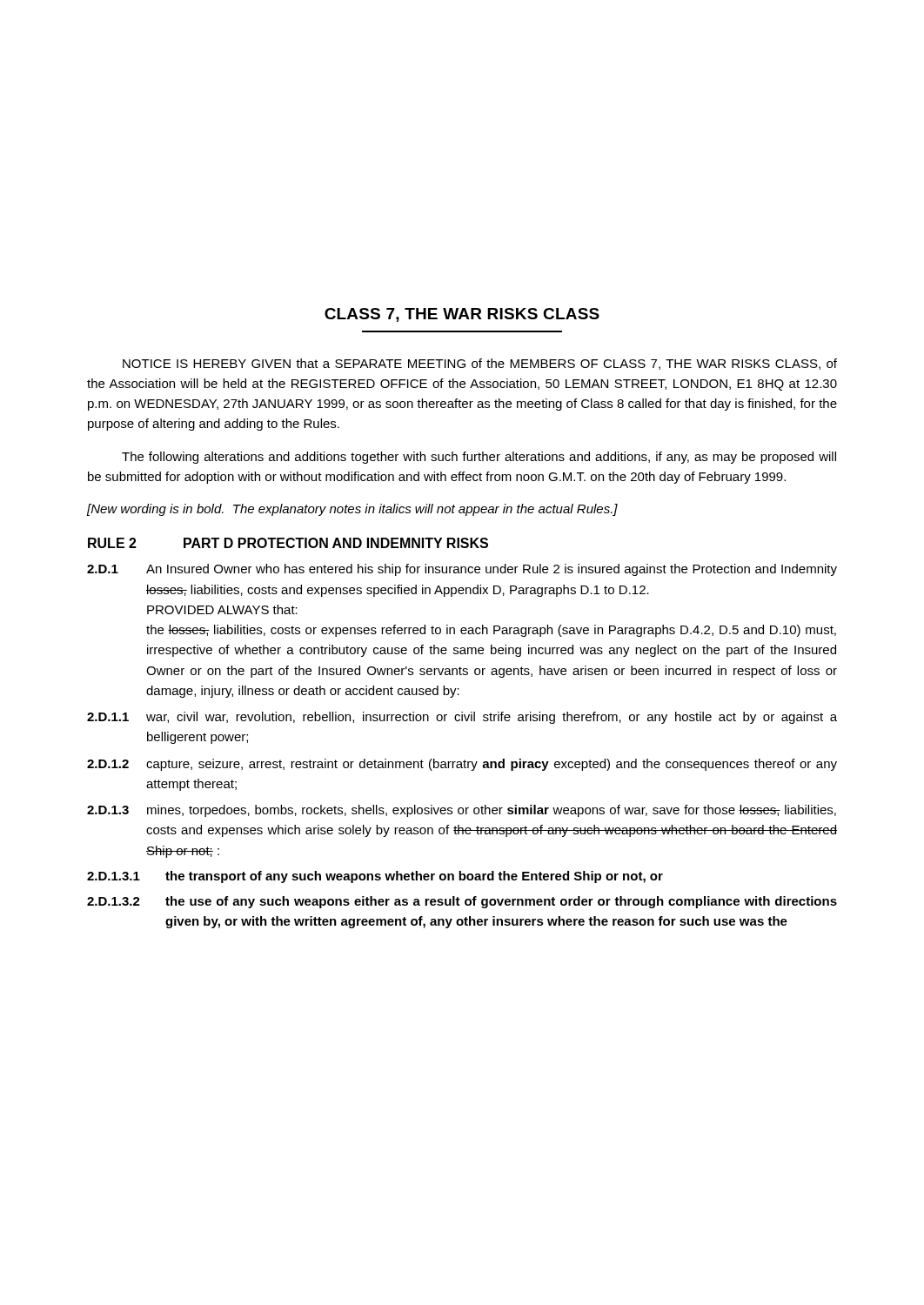924x1305 pixels.
Task: Point to "CLASS 7, THE WAR RISKS CLASS"
Action: pyautogui.click(x=462, y=318)
